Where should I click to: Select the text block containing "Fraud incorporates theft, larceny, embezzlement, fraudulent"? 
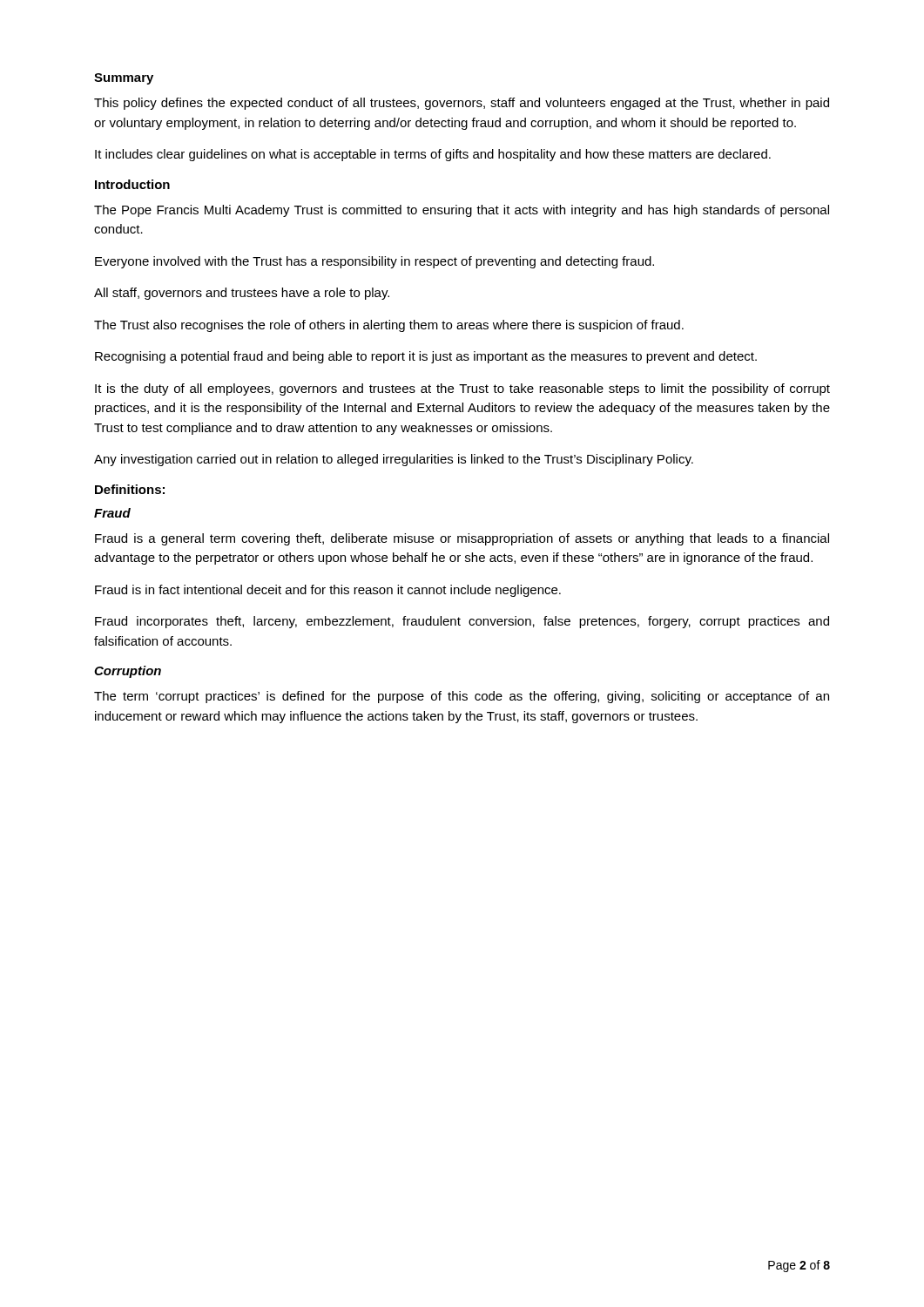(462, 631)
